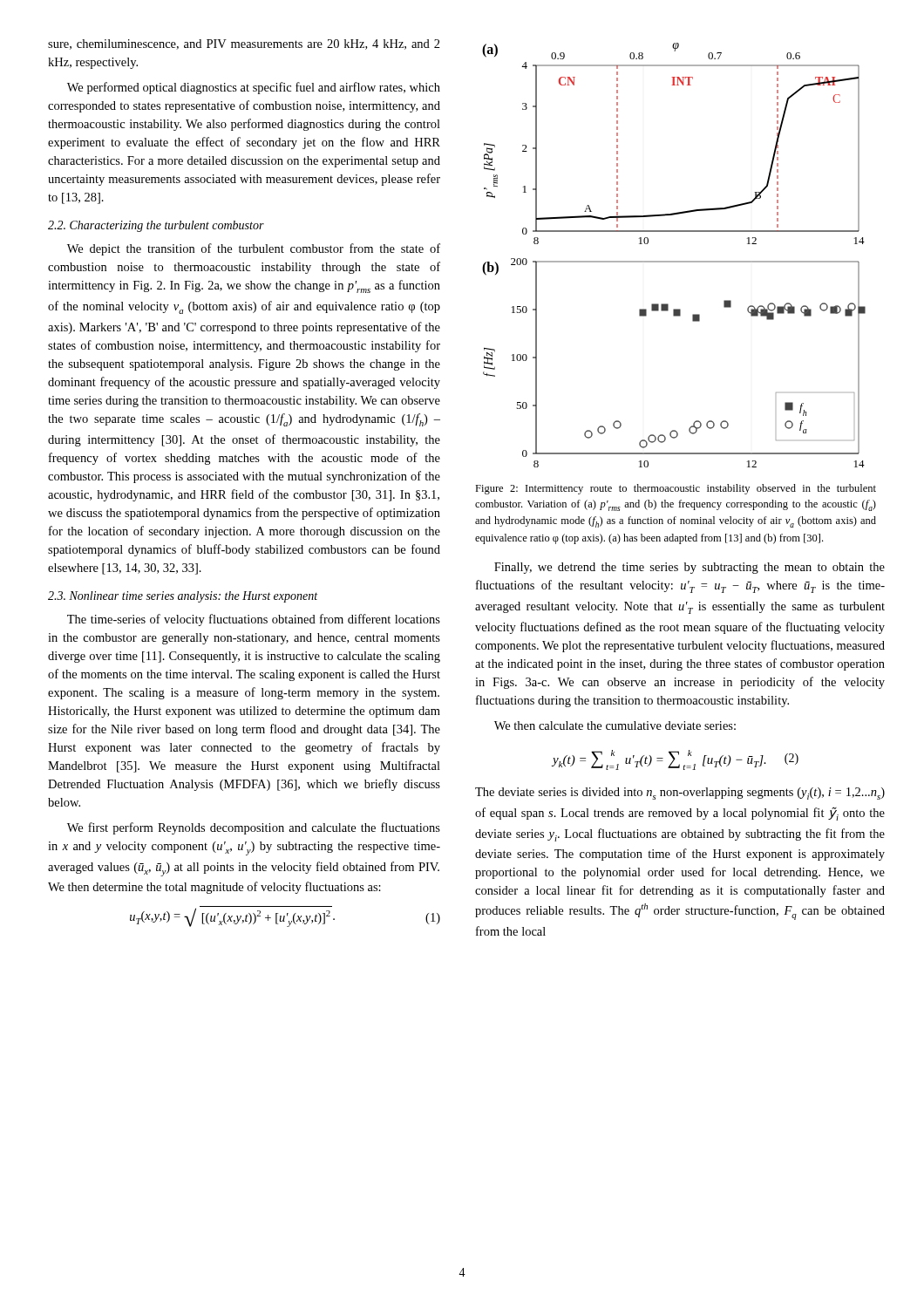Point to the block starting "yk(t) = ∑kt=1 u'T(t) ="
Screen dimensions: 1308x924
pos(676,759)
